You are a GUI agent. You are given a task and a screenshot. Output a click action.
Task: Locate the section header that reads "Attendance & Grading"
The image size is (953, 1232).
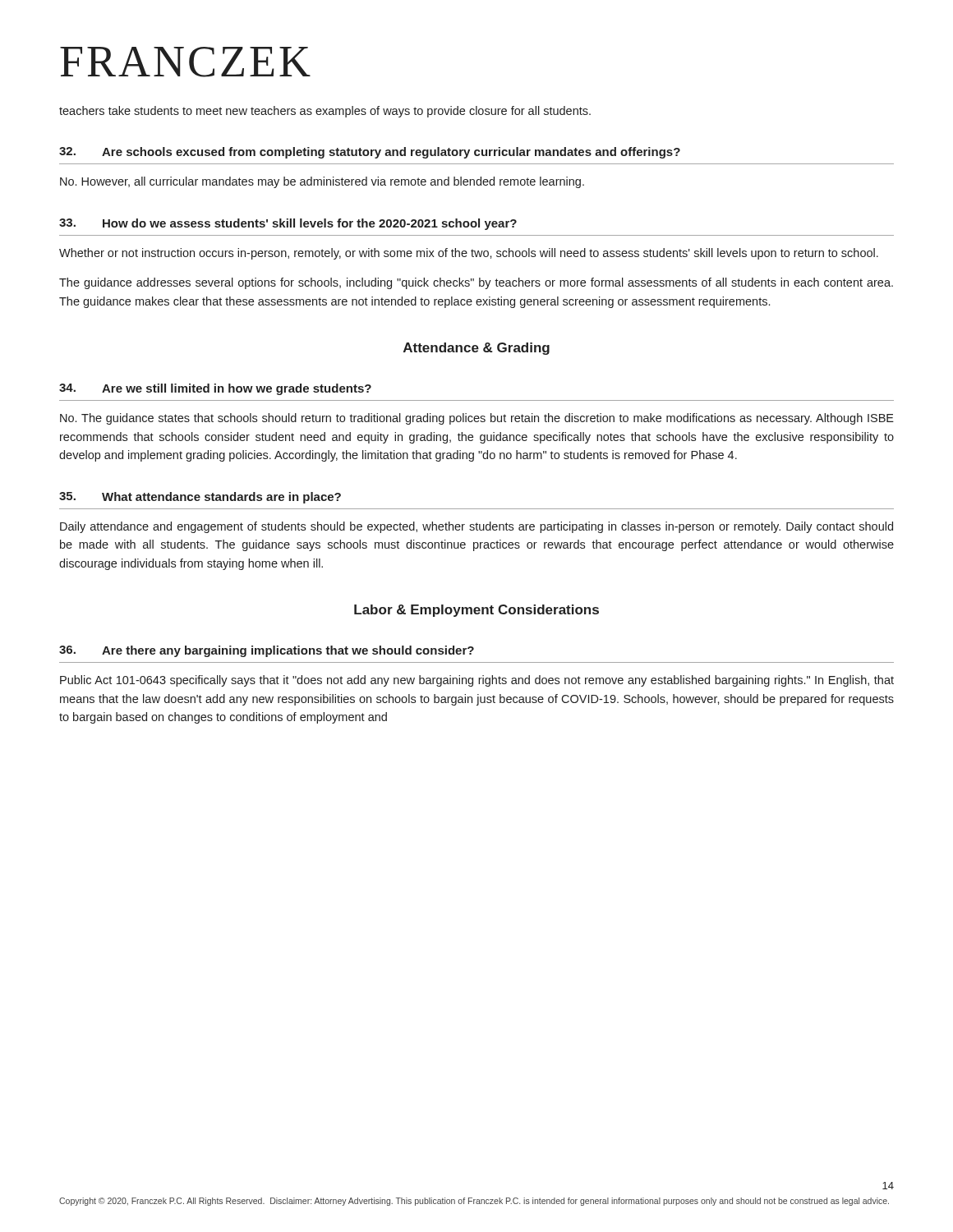476,348
